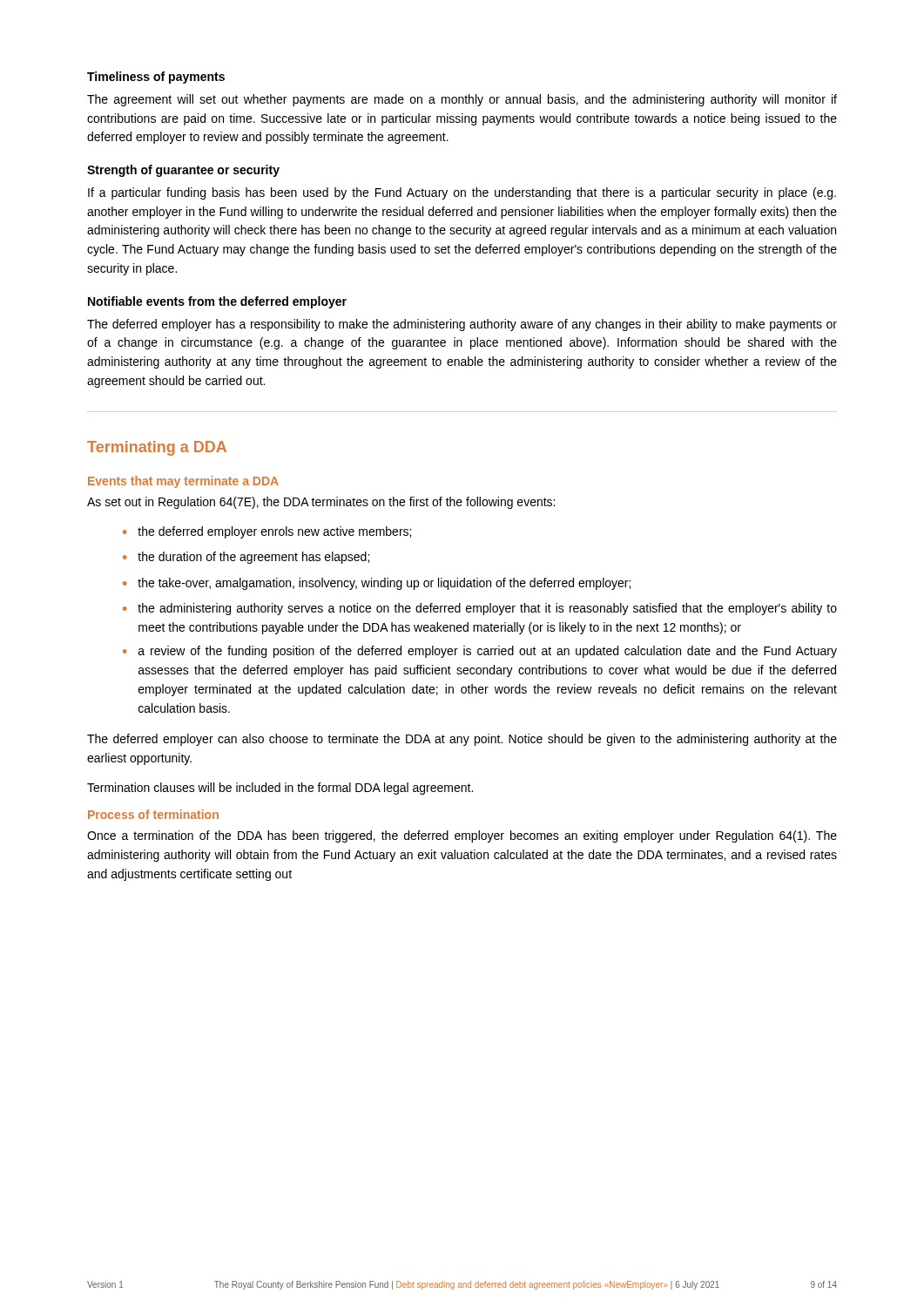The image size is (924, 1307).
Task: Where does it say "Process of termination"?
Action: pos(153,815)
